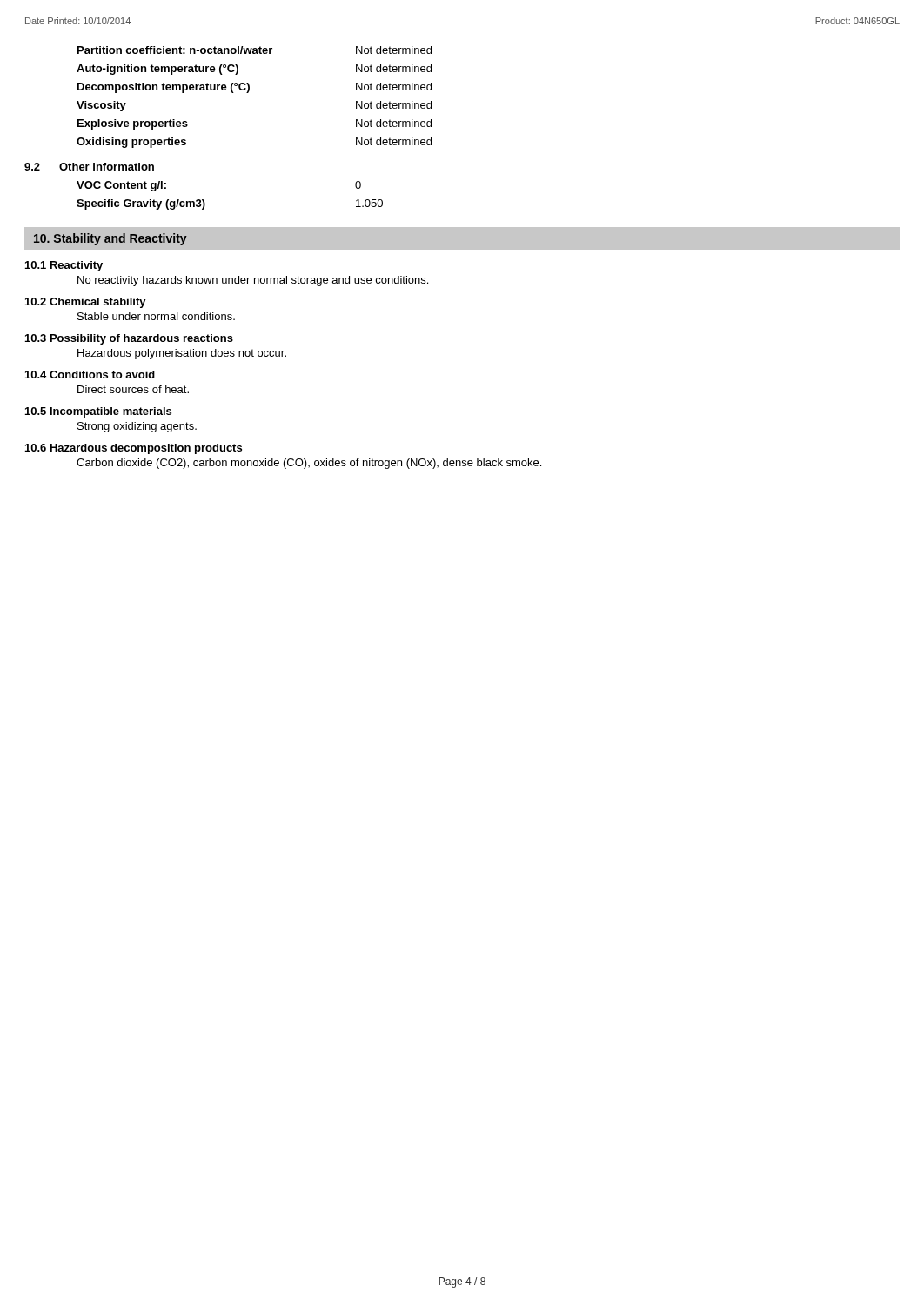
Task: Find the text block starting "Oxidising properties Not determined"
Action: point(134,142)
